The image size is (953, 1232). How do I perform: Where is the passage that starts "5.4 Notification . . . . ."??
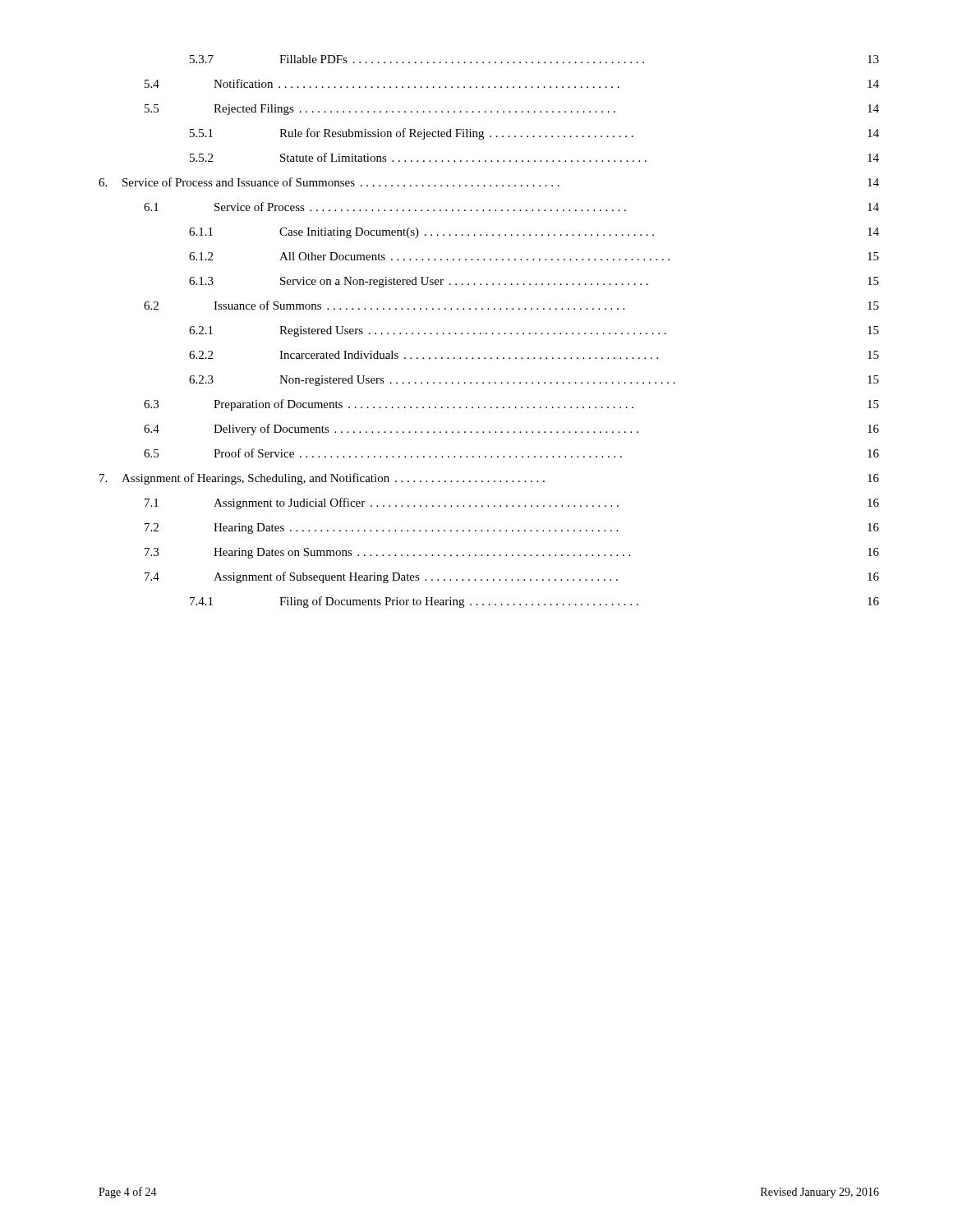pos(511,84)
